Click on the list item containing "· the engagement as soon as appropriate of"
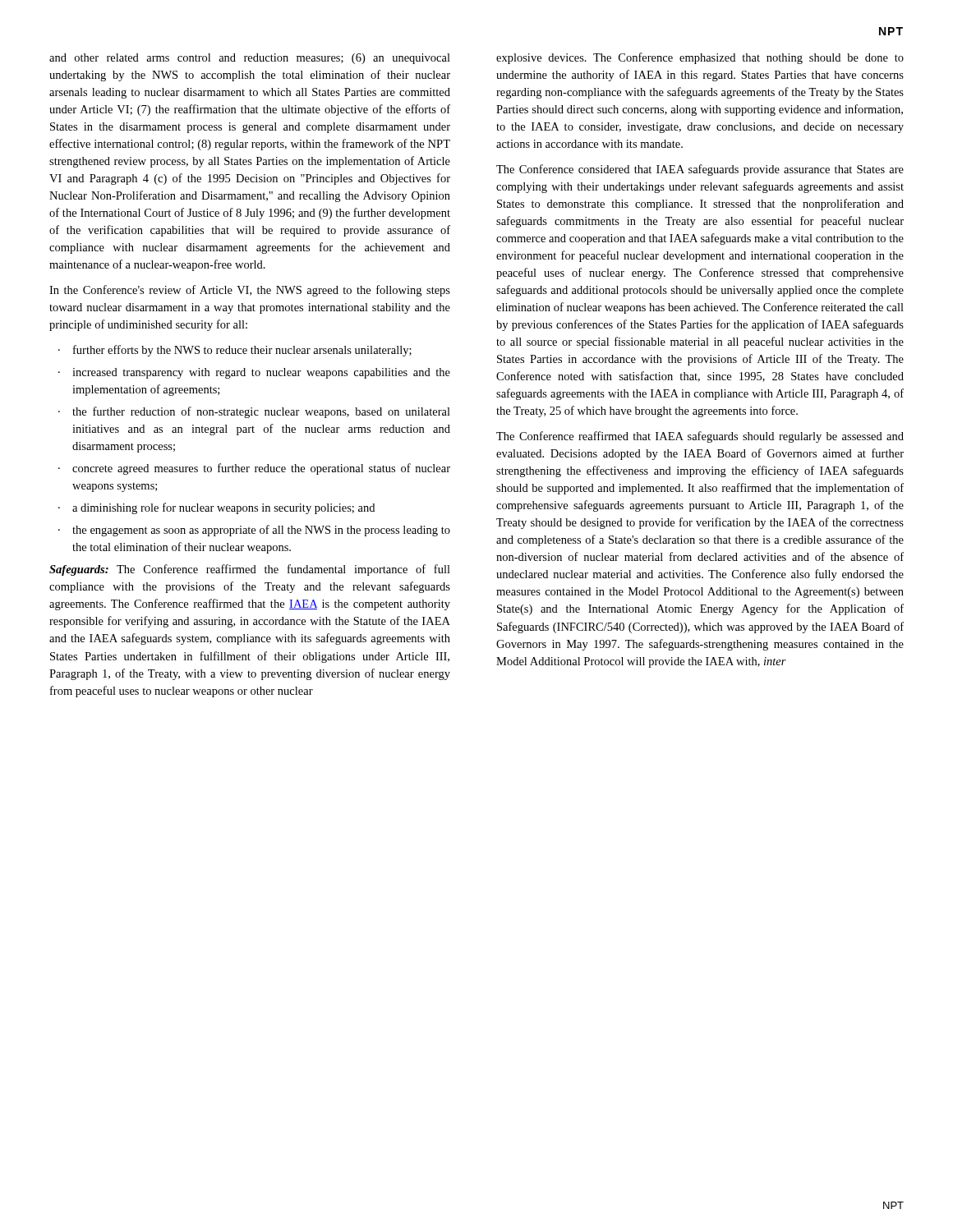 [254, 539]
